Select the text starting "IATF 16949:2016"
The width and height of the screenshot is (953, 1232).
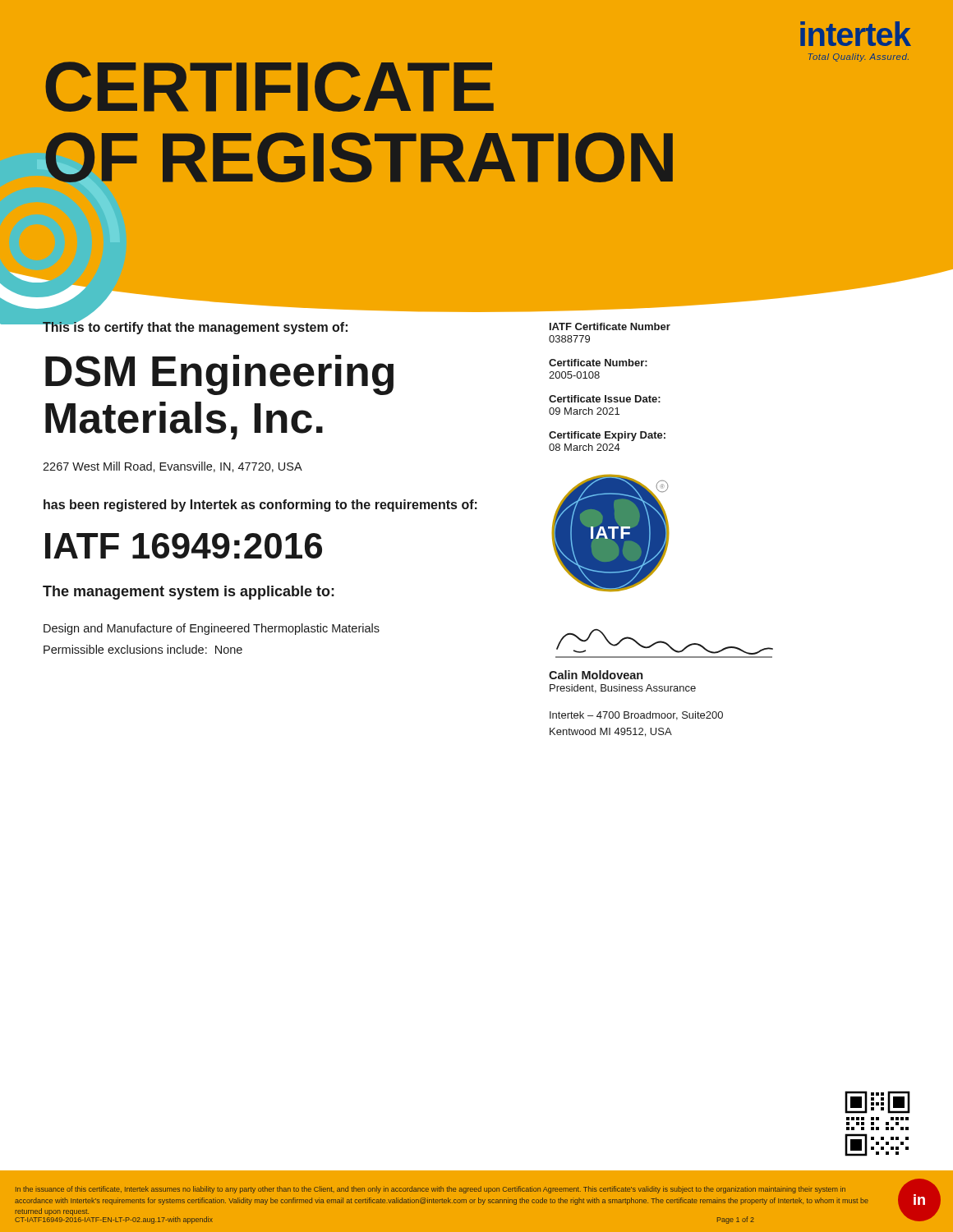tap(183, 546)
